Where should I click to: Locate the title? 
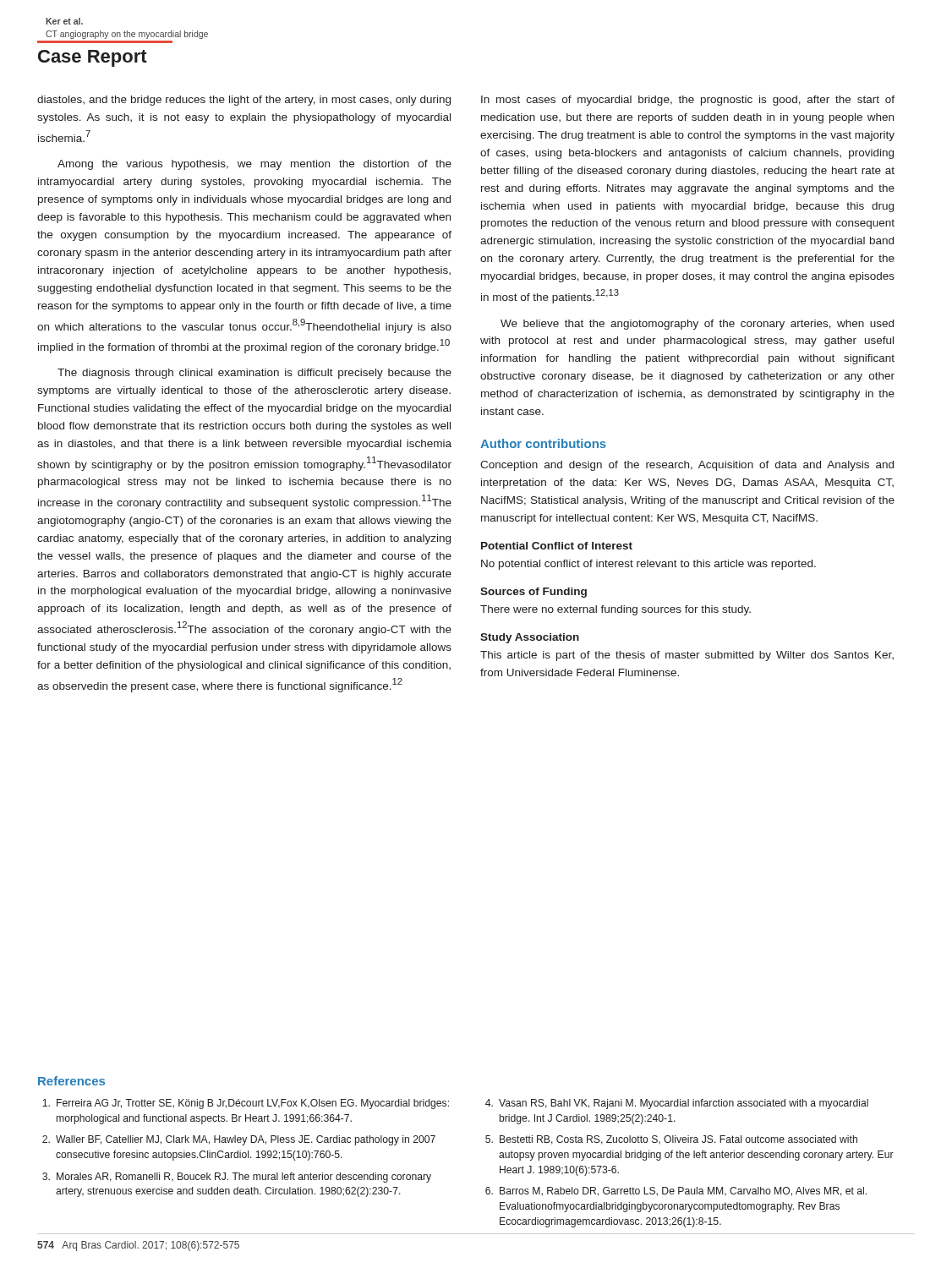click(92, 56)
